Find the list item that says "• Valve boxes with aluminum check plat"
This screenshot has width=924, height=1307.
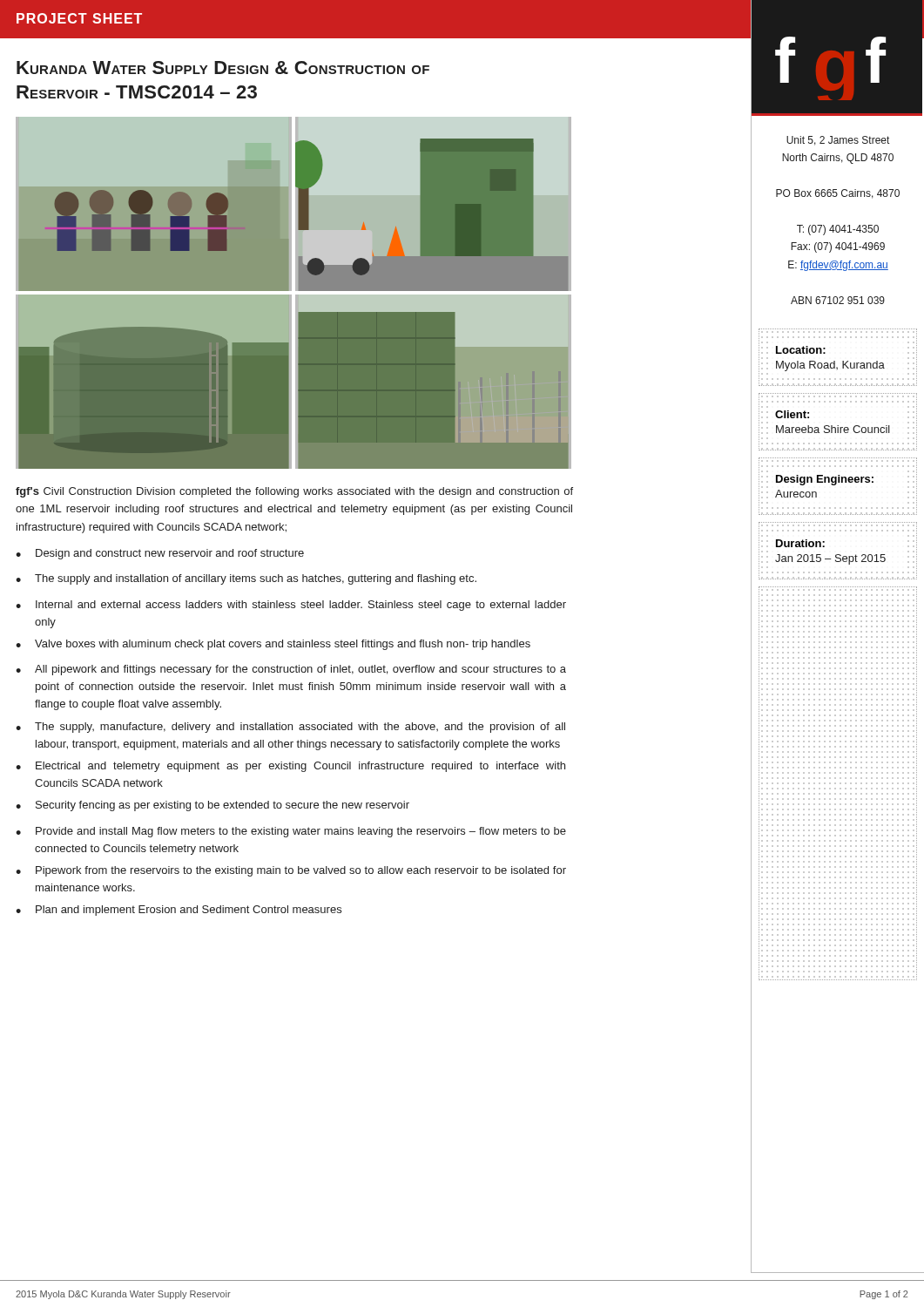click(291, 646)
